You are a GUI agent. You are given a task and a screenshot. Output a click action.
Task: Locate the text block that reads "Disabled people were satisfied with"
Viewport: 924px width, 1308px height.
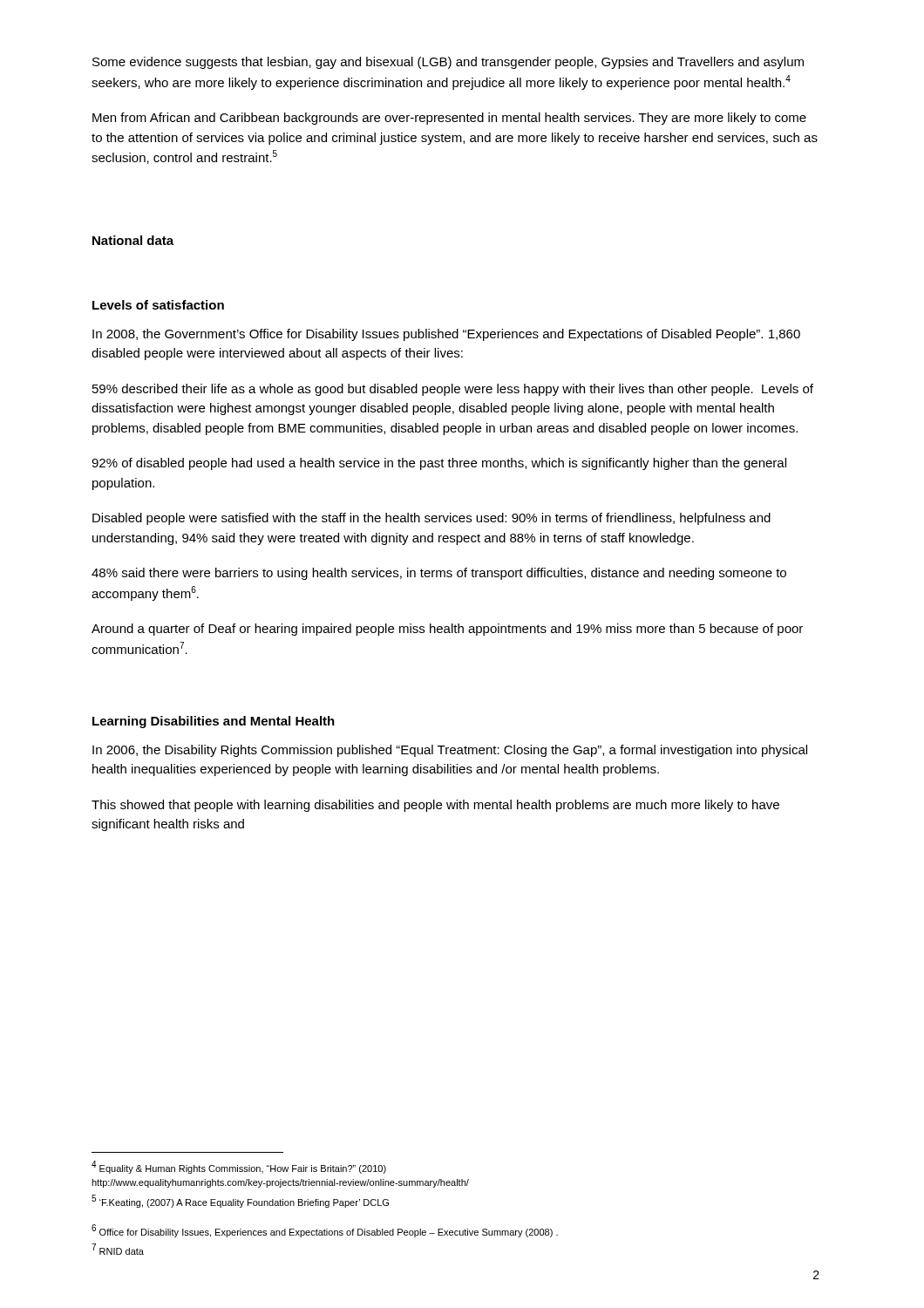tap(431, 527)
